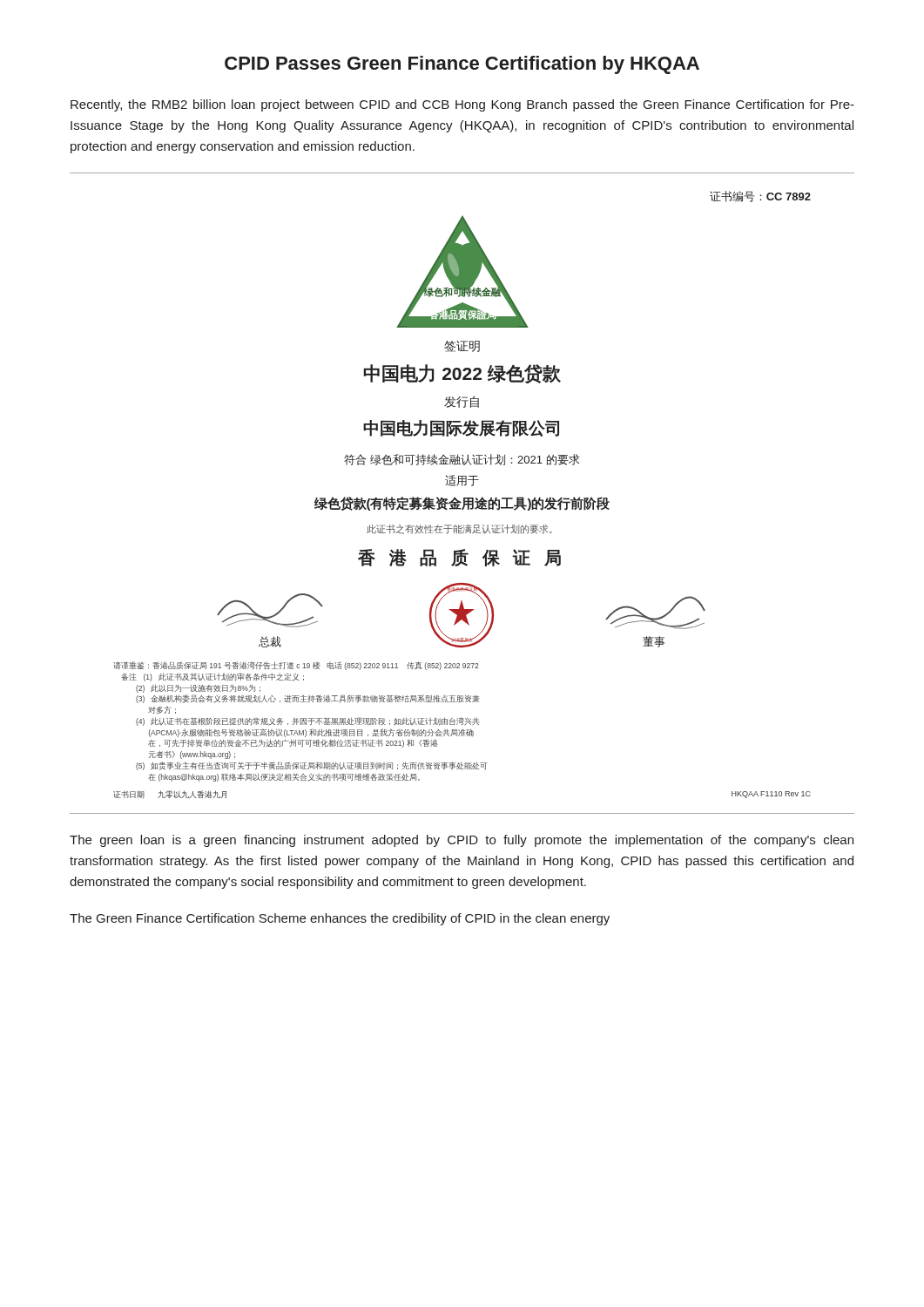
Task: Select the text block that reads "Recently, the RMB2 billion loan"
Action: (x=462, y=125)
